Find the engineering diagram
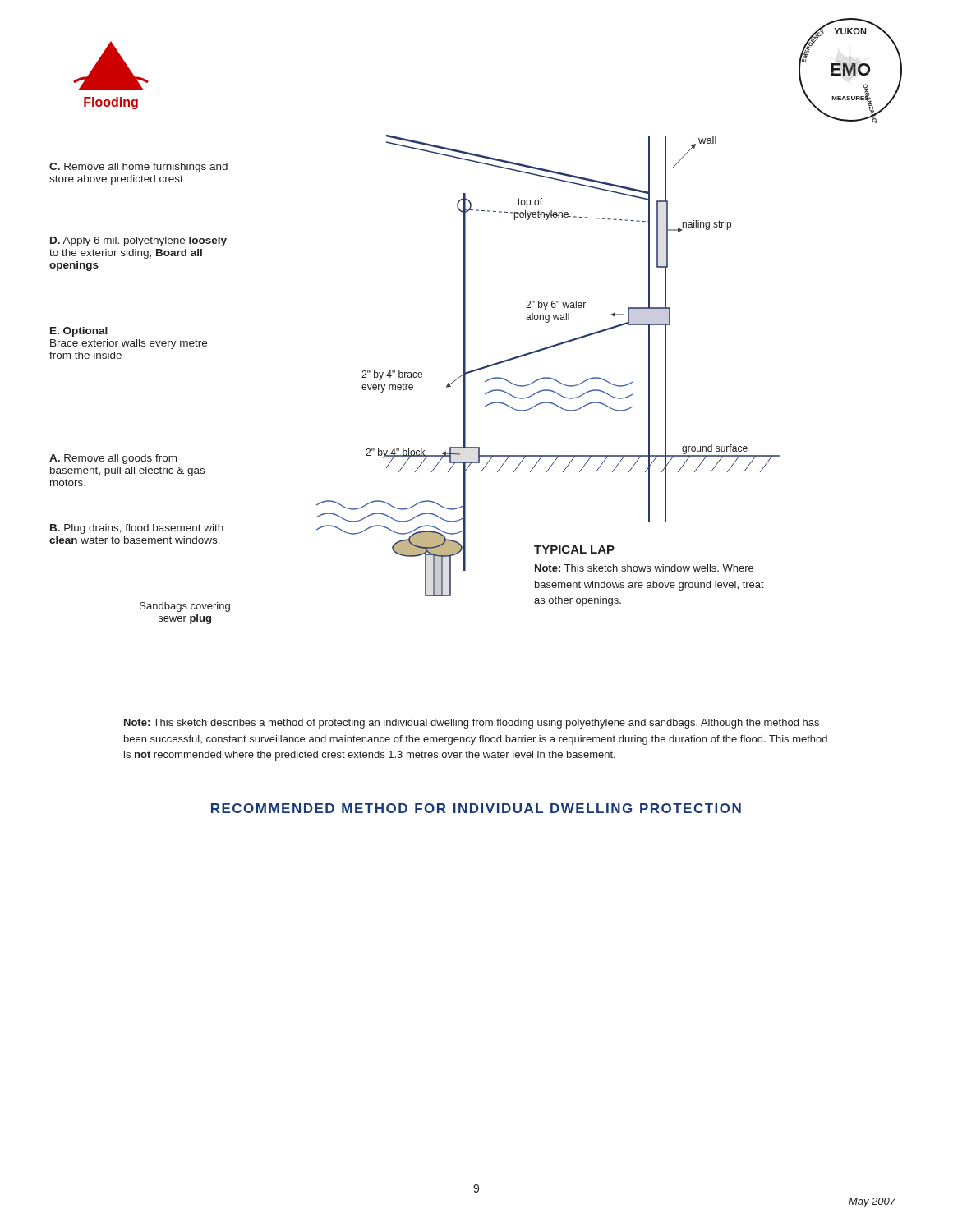Image resolution: width=953 pixels, height=1232 pixels. click(x=501, y=395)
